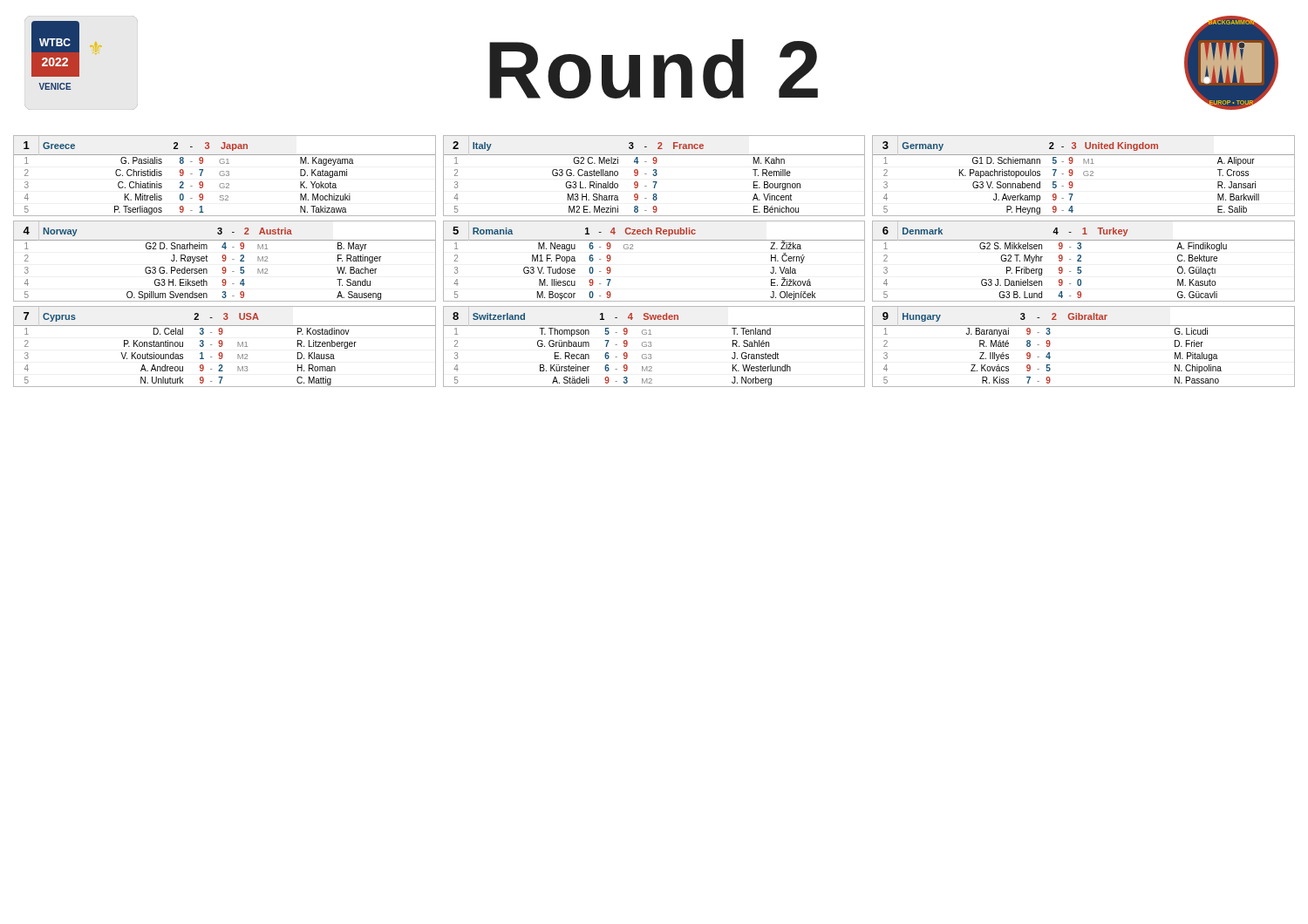Select the table that reads "G2 T. Myhr"
Screen dimensions: 924x1308
pyautogui.click(x=1084, y=261)
